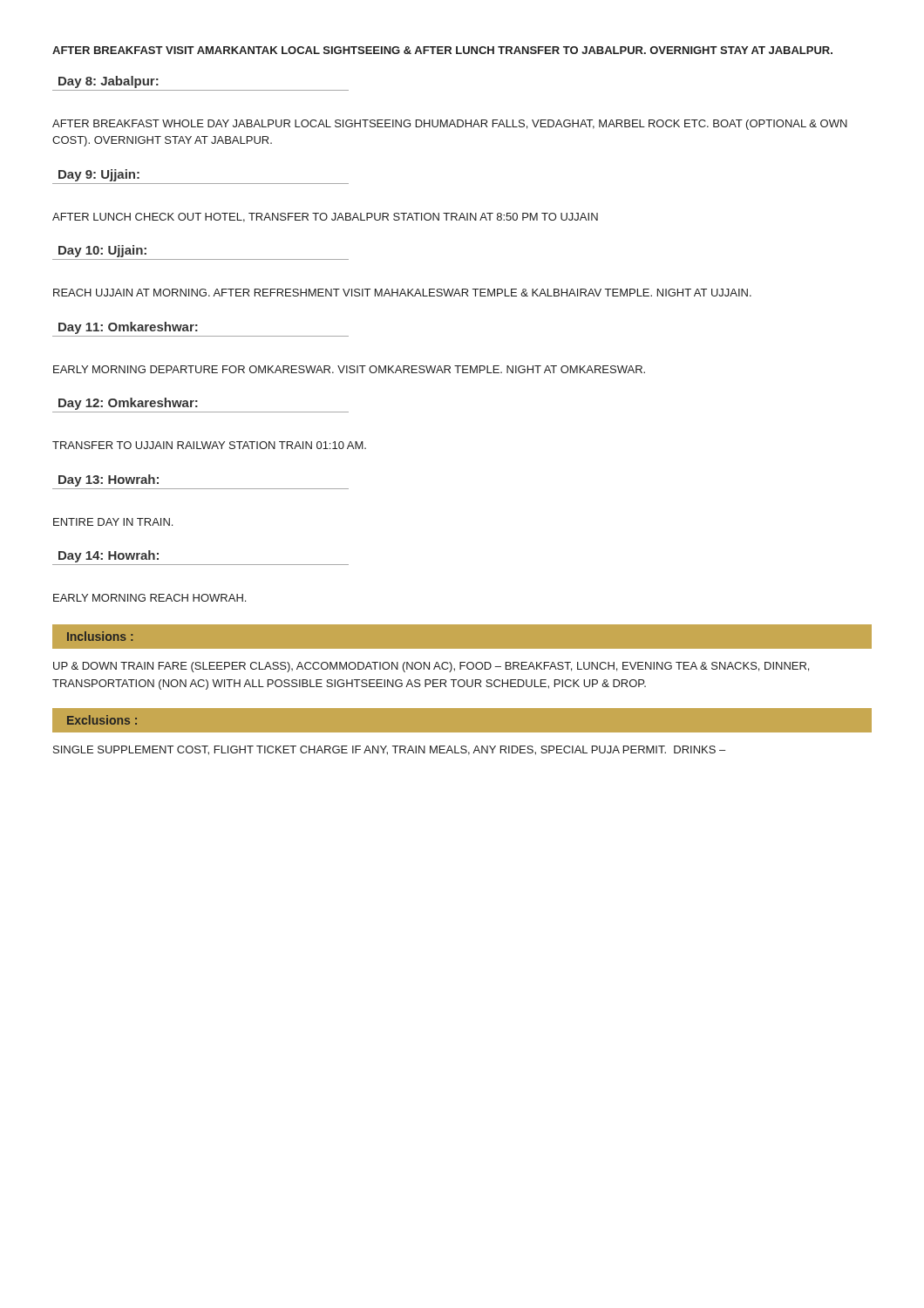924x1308 pixels.
Task: Click on the text block starting "Day 9: Ujjain:"
Action: [x=96, y=174]
